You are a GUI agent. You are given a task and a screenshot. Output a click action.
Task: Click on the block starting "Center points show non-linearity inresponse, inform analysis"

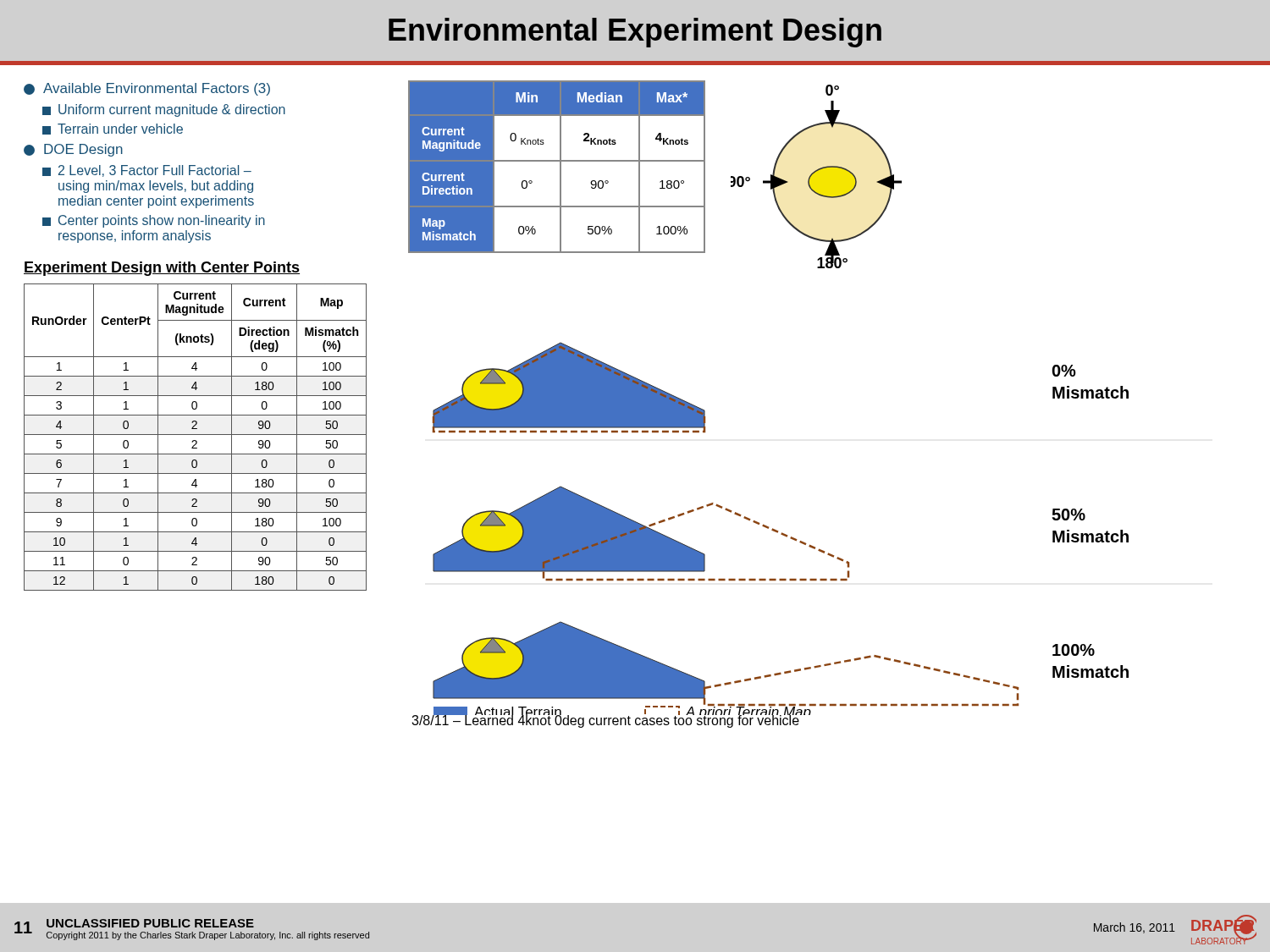click(154, 228)
